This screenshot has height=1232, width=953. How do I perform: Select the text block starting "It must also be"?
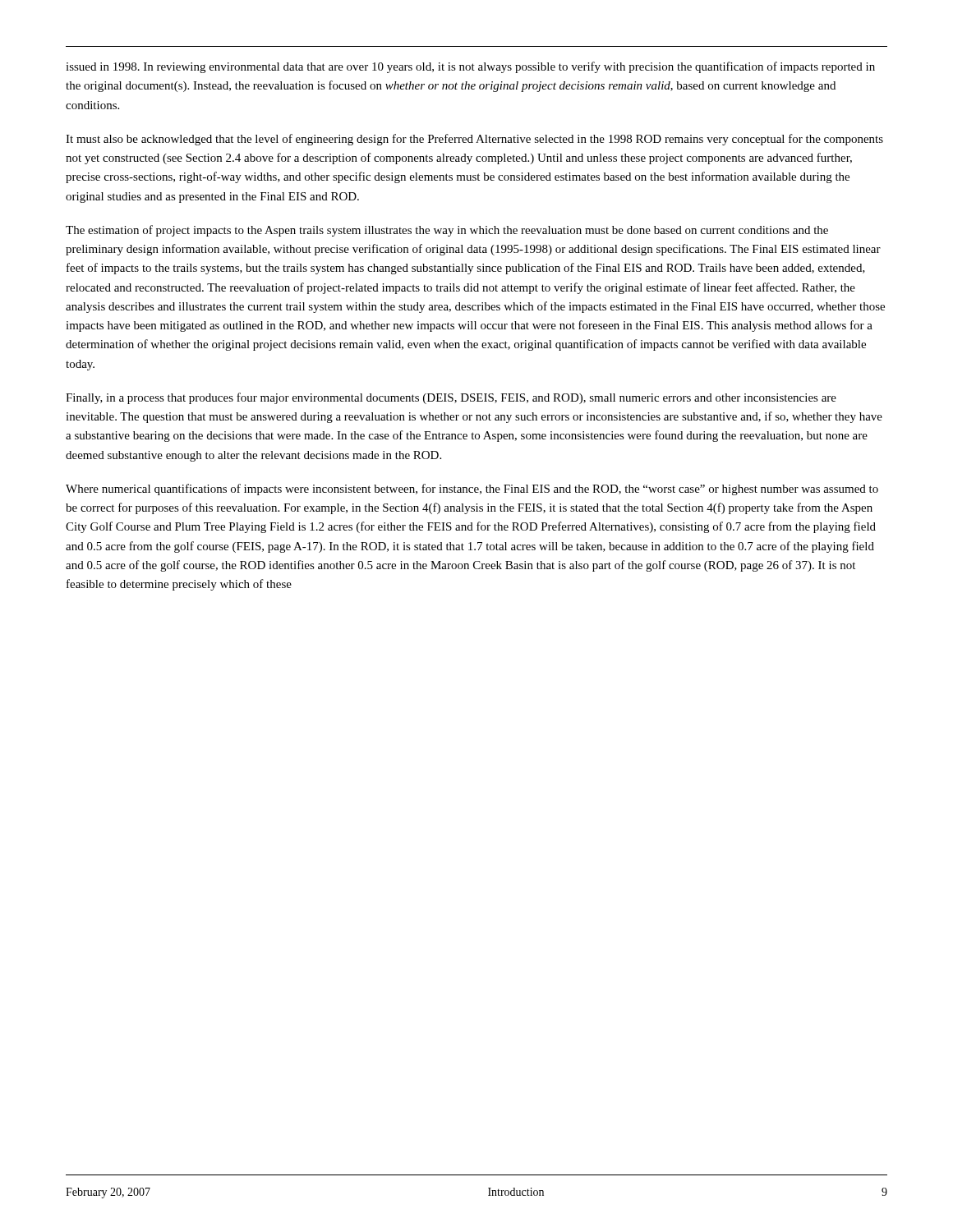click(x=476, y=168)
